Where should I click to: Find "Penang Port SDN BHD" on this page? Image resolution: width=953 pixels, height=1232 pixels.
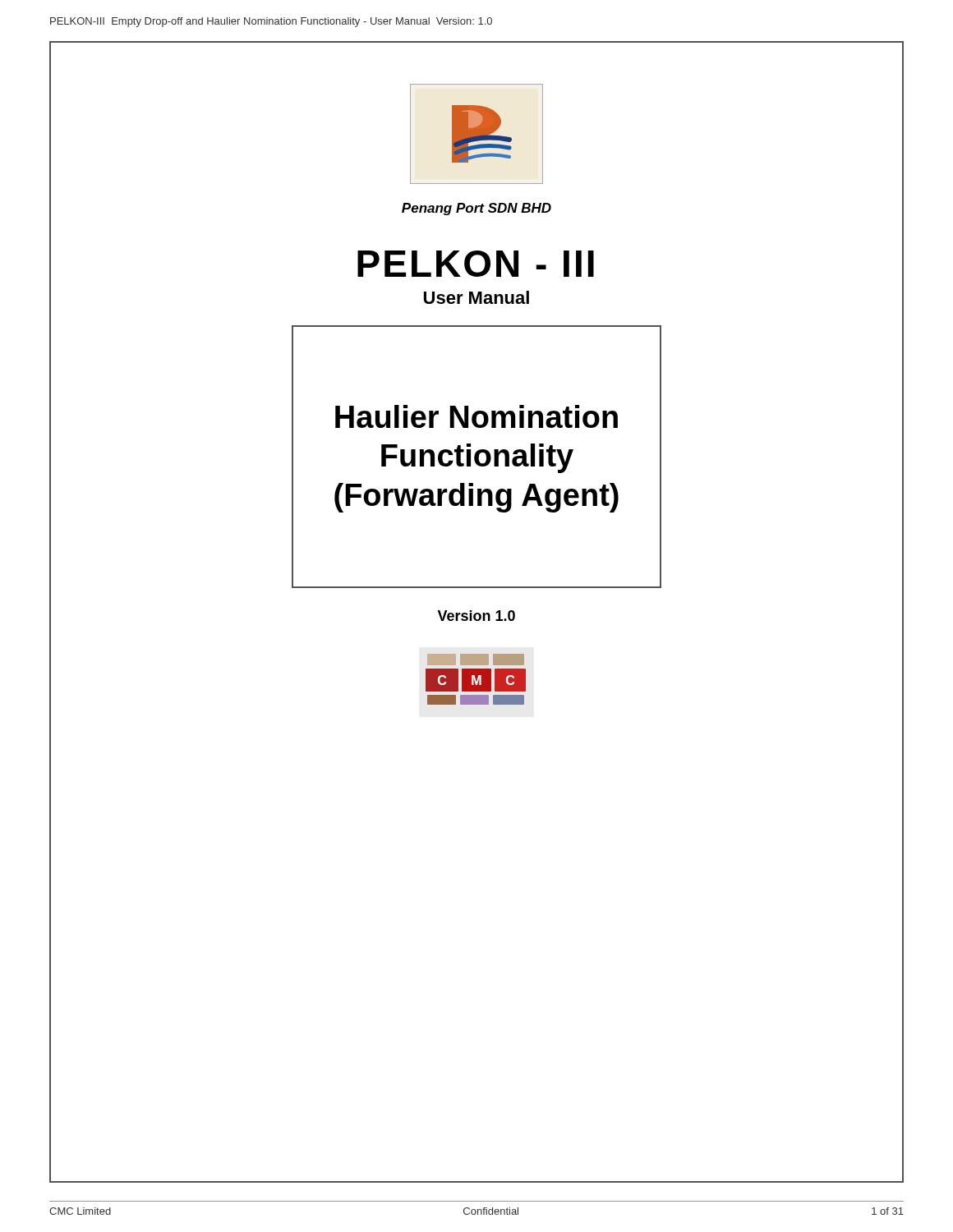click(x=476, y=208)
